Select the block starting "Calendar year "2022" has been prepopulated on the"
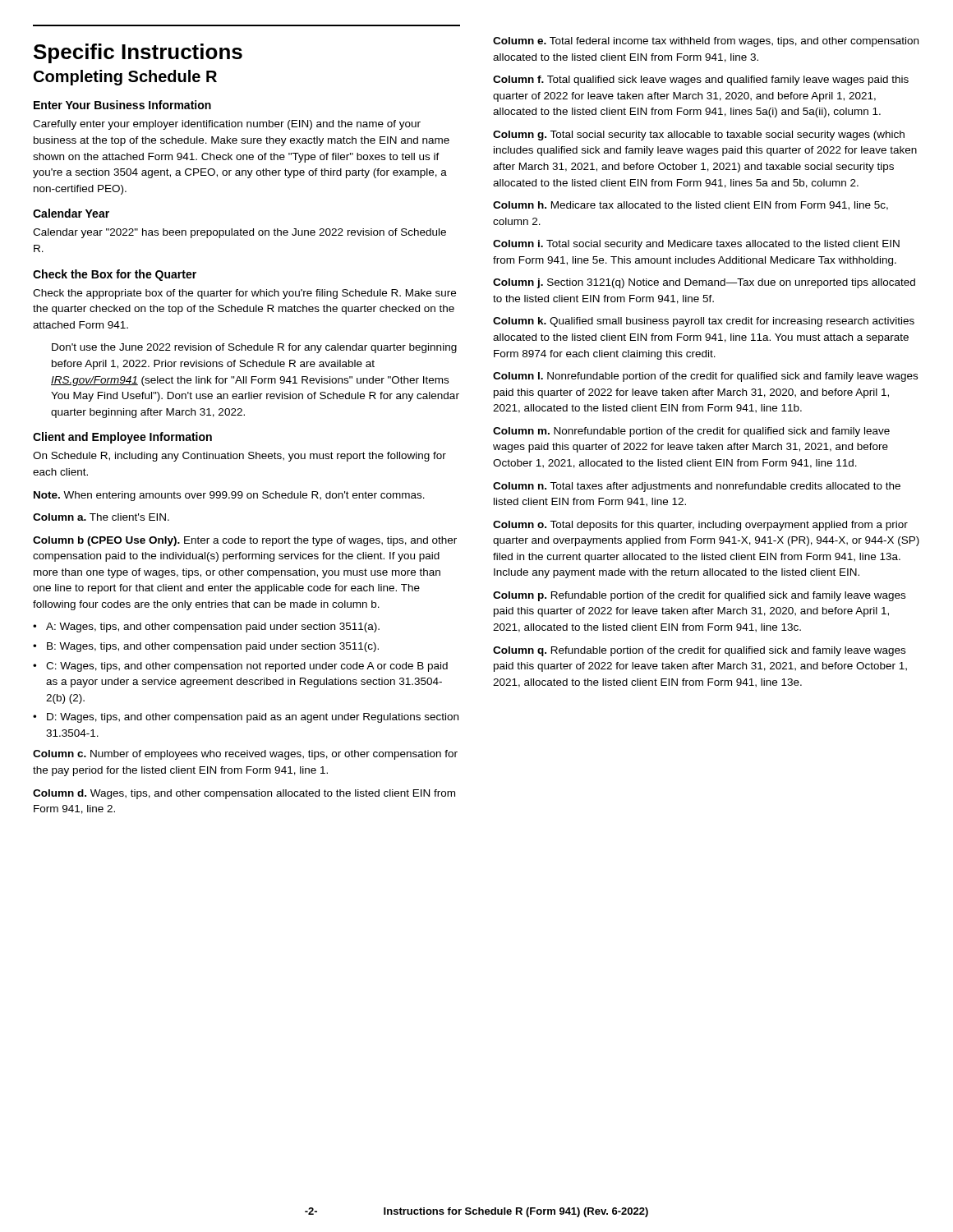The width and height of the screenshot is (953, 1232). pos(240,240)
